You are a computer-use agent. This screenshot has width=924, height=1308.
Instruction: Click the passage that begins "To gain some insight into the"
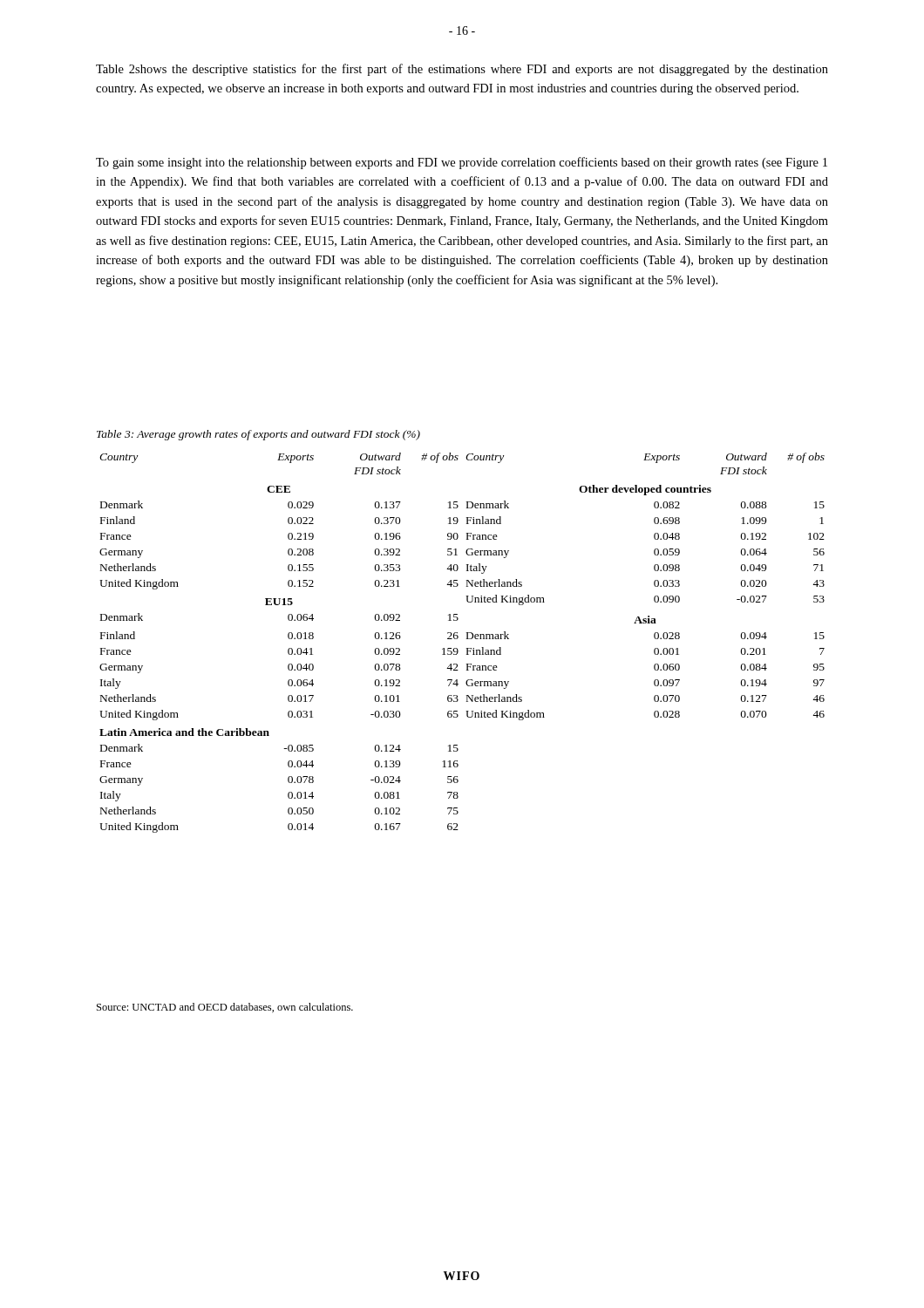point(462,221)
